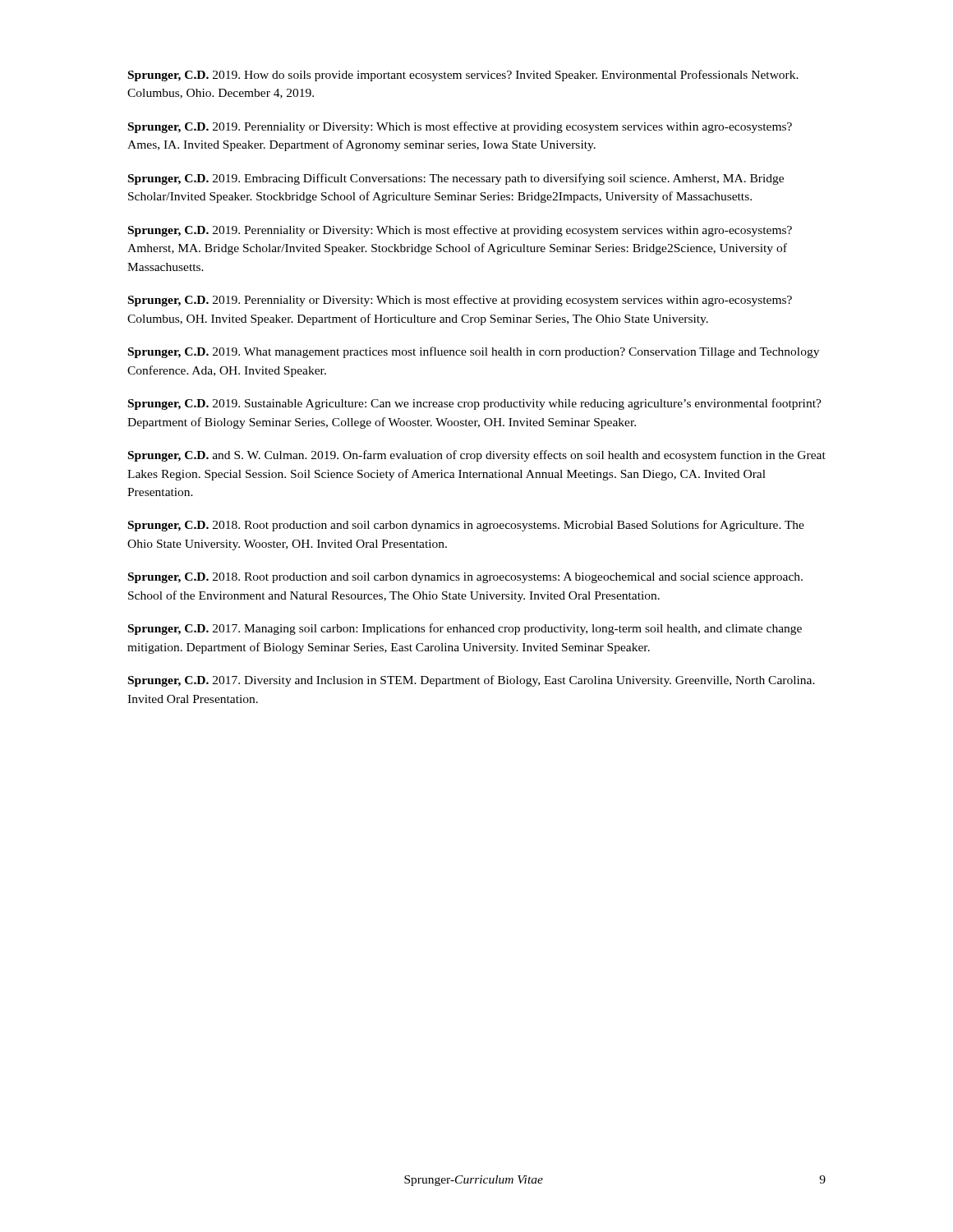
Task: Click the passage that begins "Sprunger, C.D. and S. W. Culman. 2019. On-farm"
Action: click(x=476, y=473)
